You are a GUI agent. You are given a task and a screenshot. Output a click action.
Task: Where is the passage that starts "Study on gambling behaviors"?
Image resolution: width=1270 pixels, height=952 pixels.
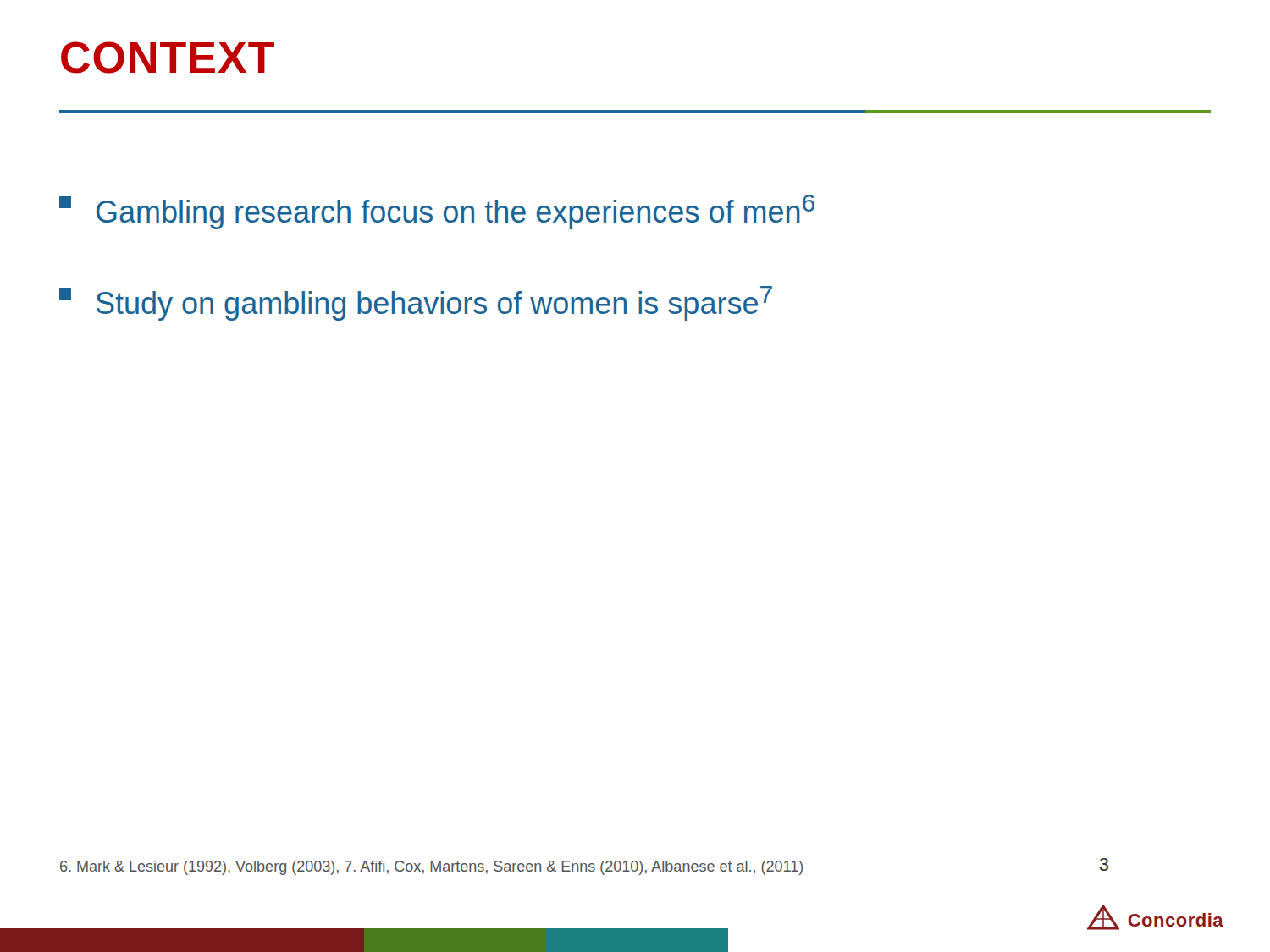click(416, 301)
